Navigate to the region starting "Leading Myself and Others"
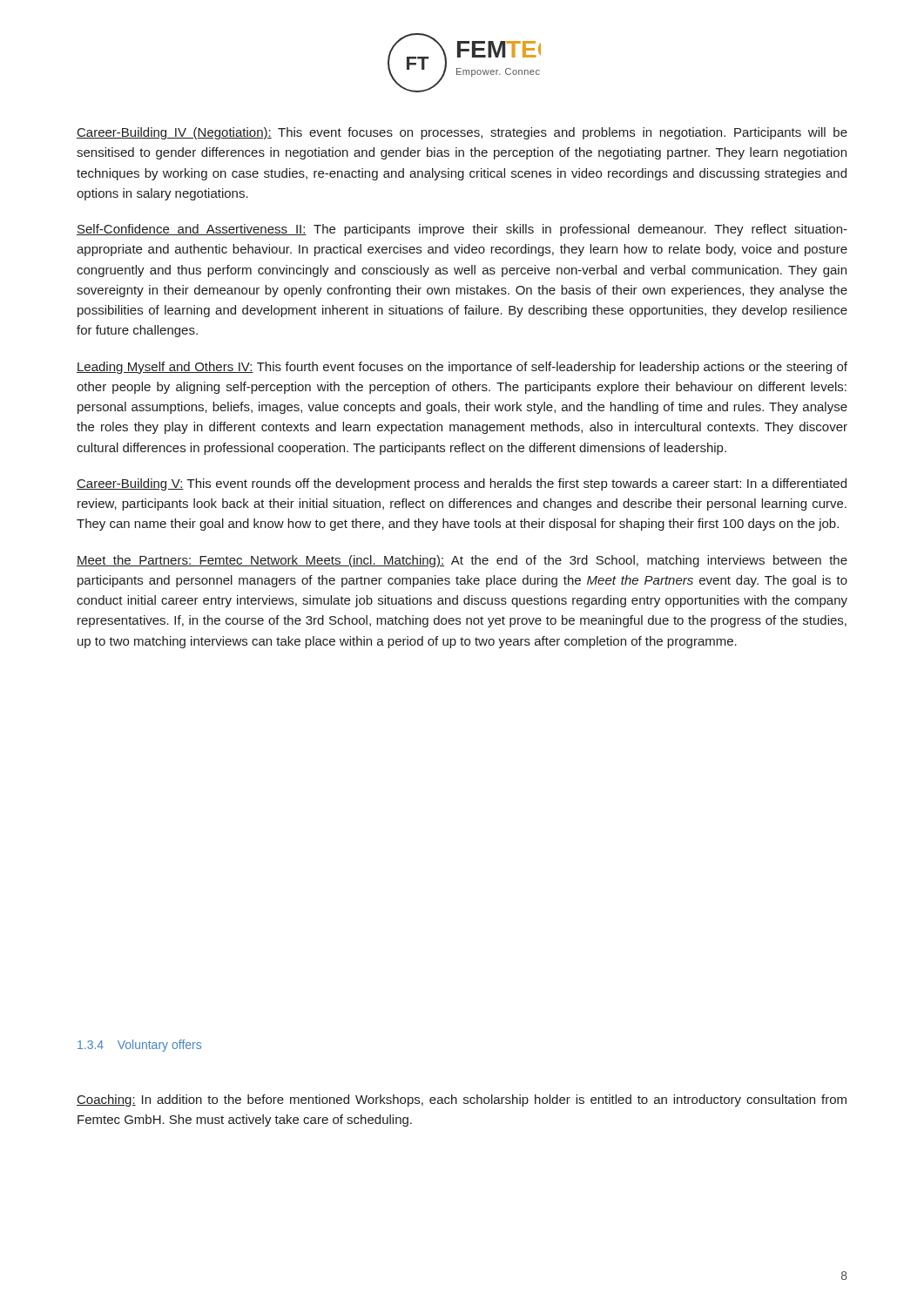The width and height of the screenshot is (924, 1307). coord(462,406)
